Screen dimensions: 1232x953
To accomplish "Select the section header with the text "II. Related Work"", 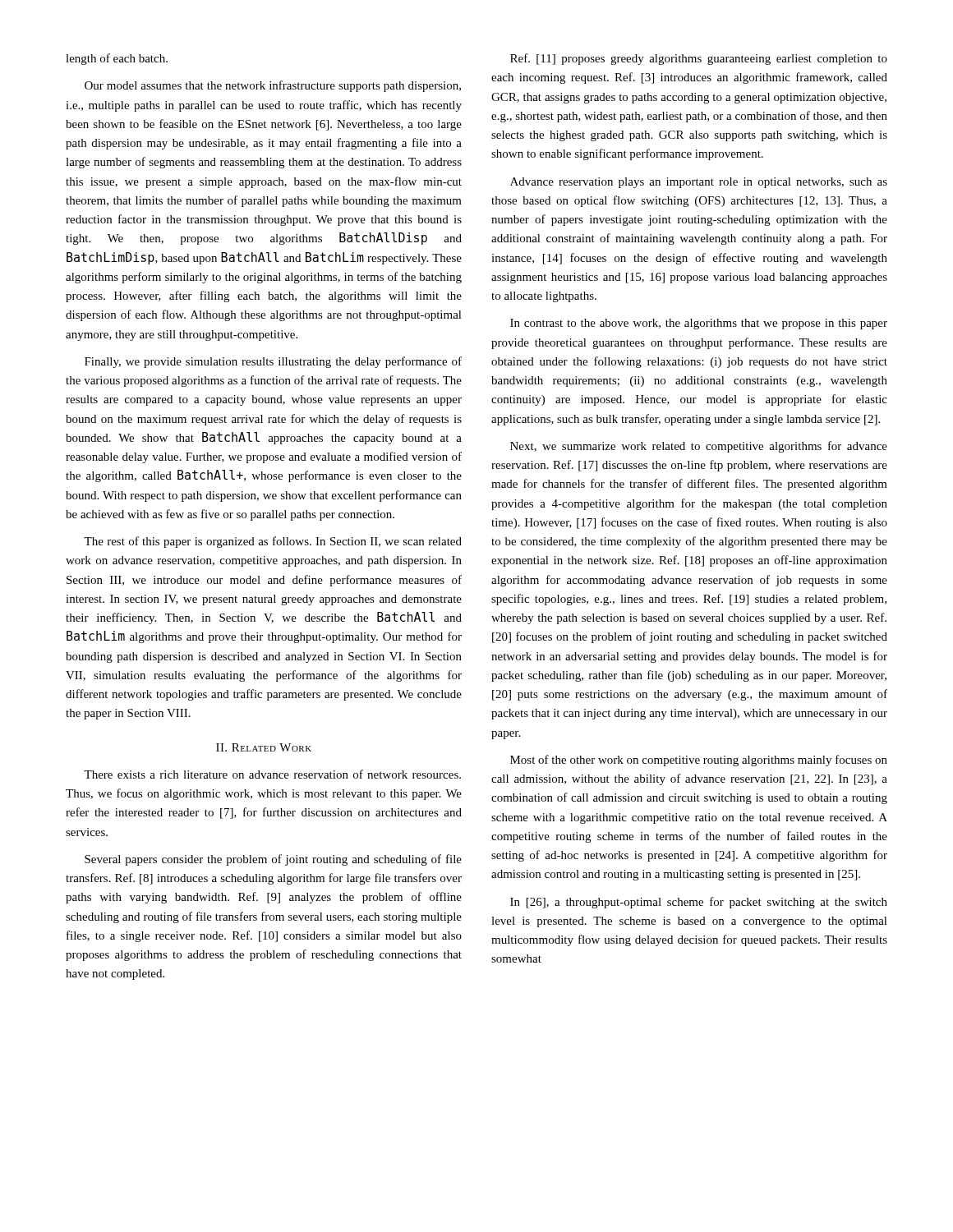I will [x=264, y=748].
